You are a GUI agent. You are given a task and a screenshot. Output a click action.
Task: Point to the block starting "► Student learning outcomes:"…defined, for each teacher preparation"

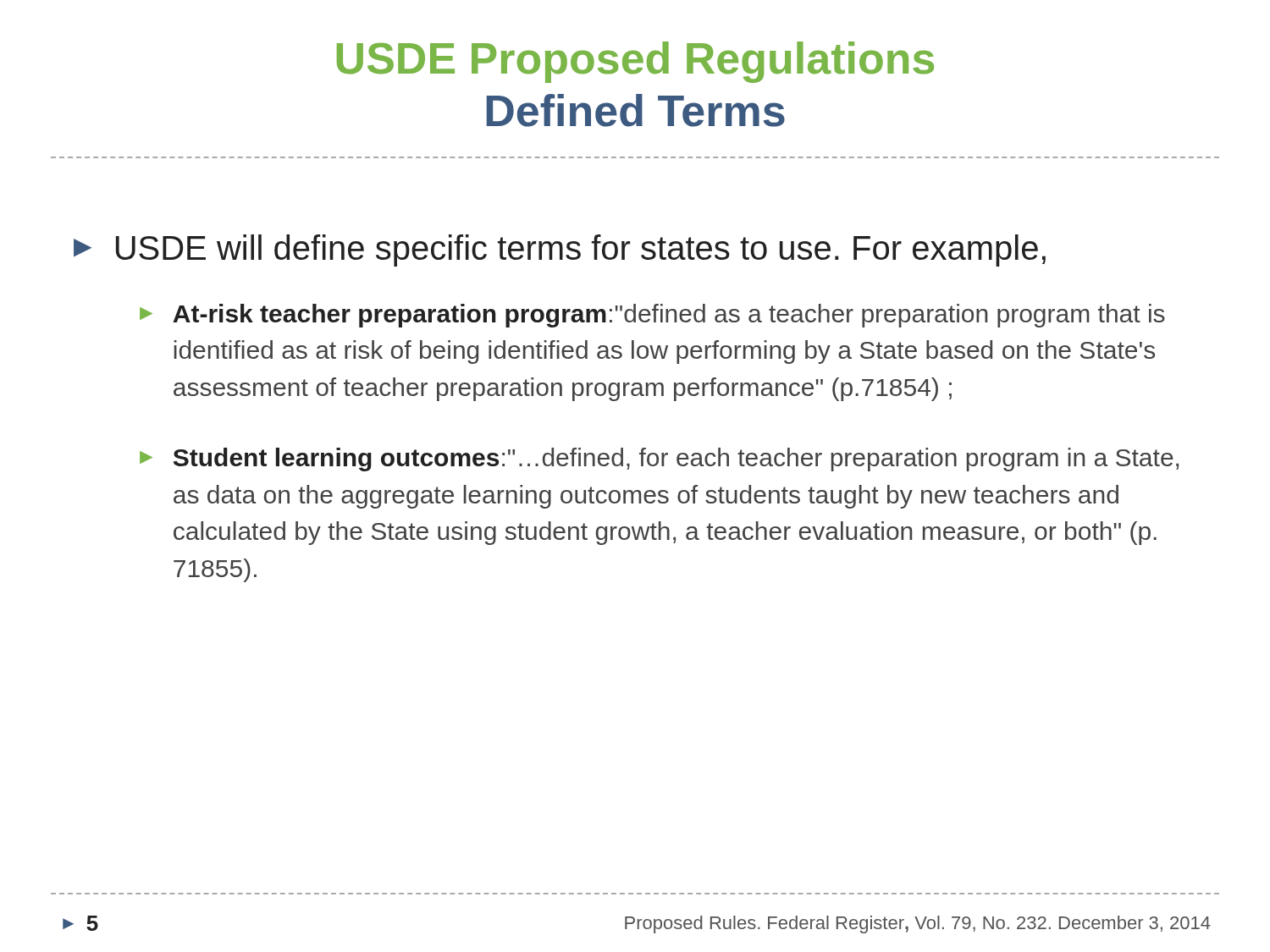pyautogui.click(x=669, y=513)
